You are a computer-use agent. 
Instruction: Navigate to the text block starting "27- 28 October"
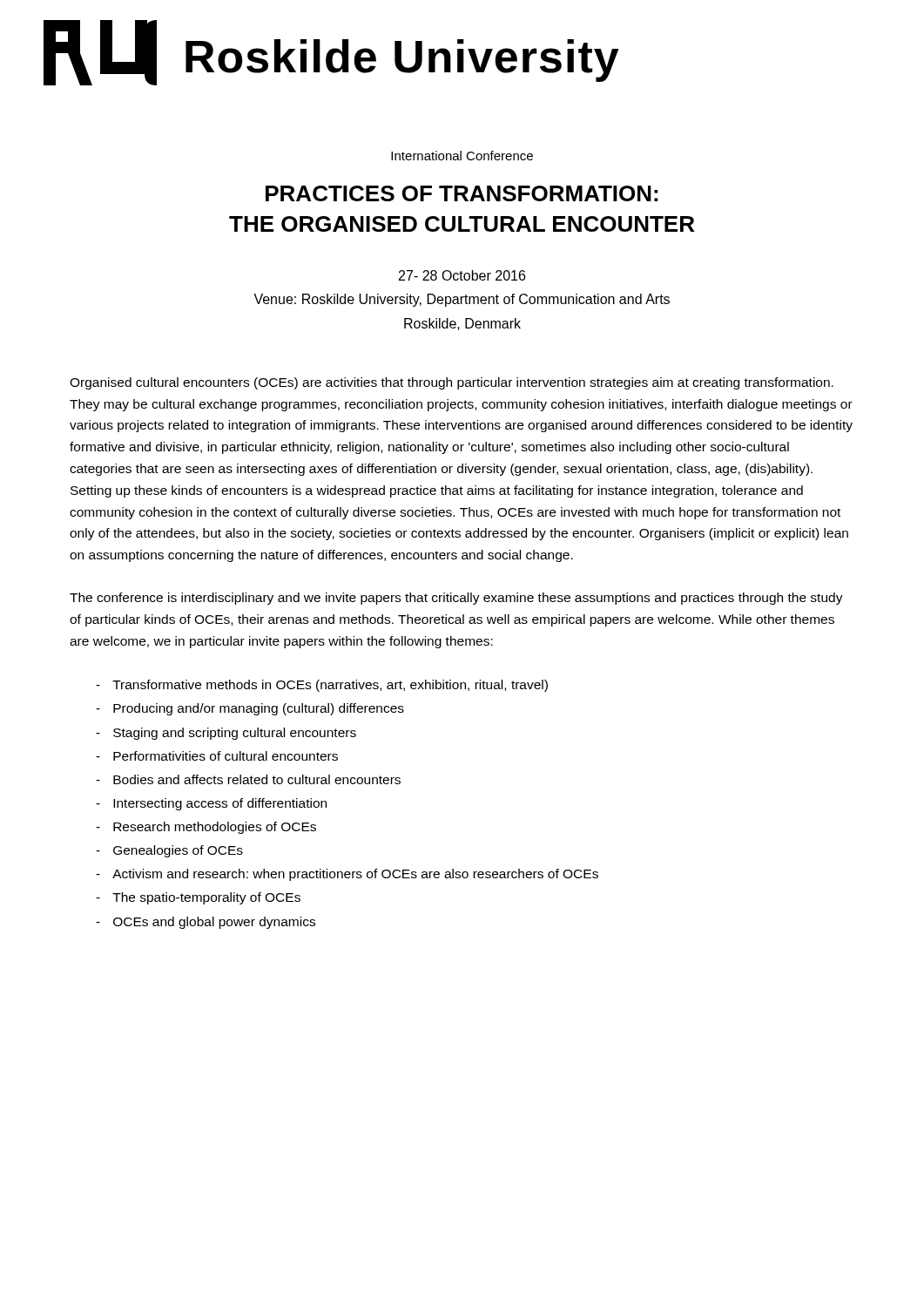[x=462, y=300]
